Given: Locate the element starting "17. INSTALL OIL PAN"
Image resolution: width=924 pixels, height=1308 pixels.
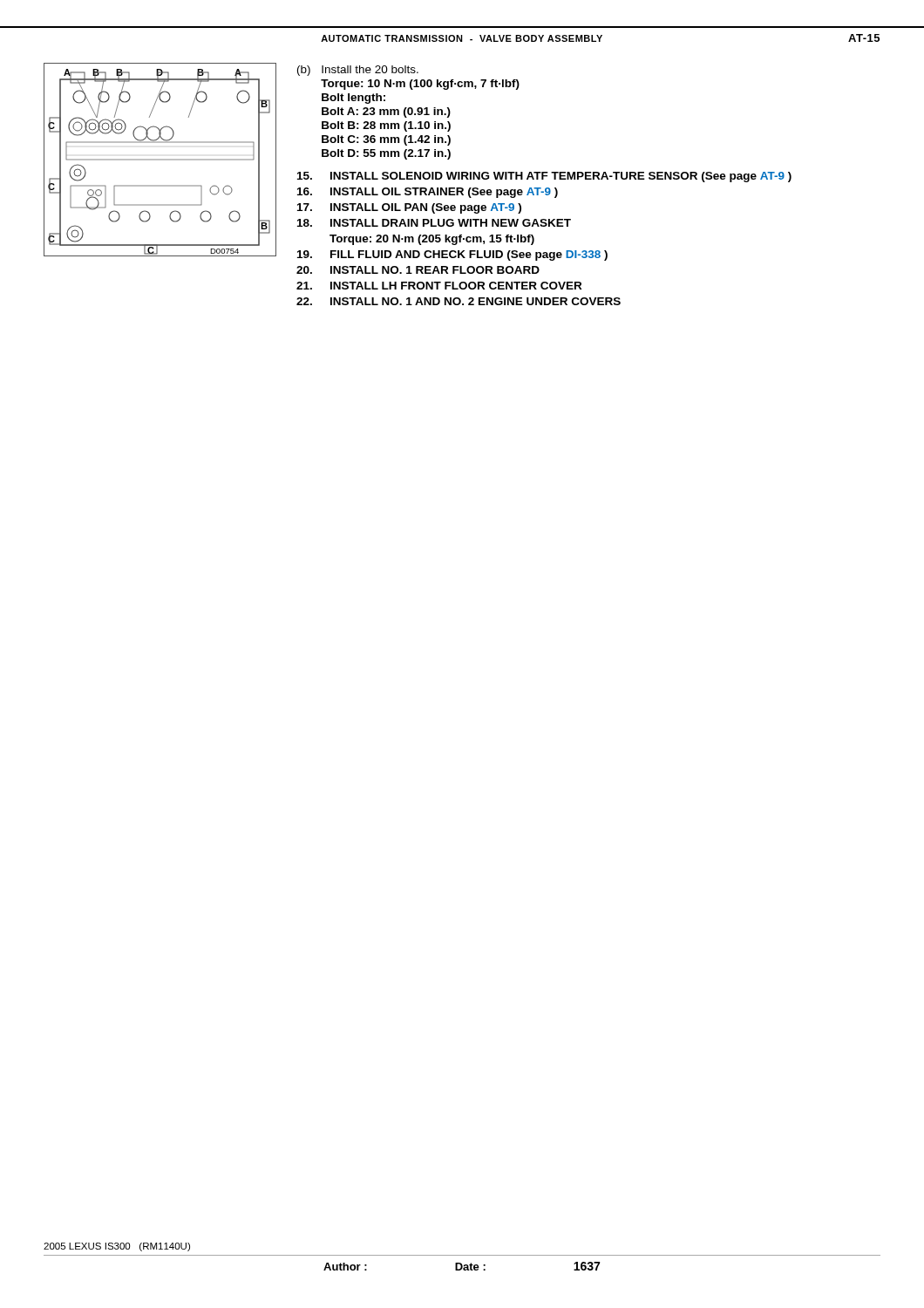Looking at the screenshot, I should coord(409,207).
